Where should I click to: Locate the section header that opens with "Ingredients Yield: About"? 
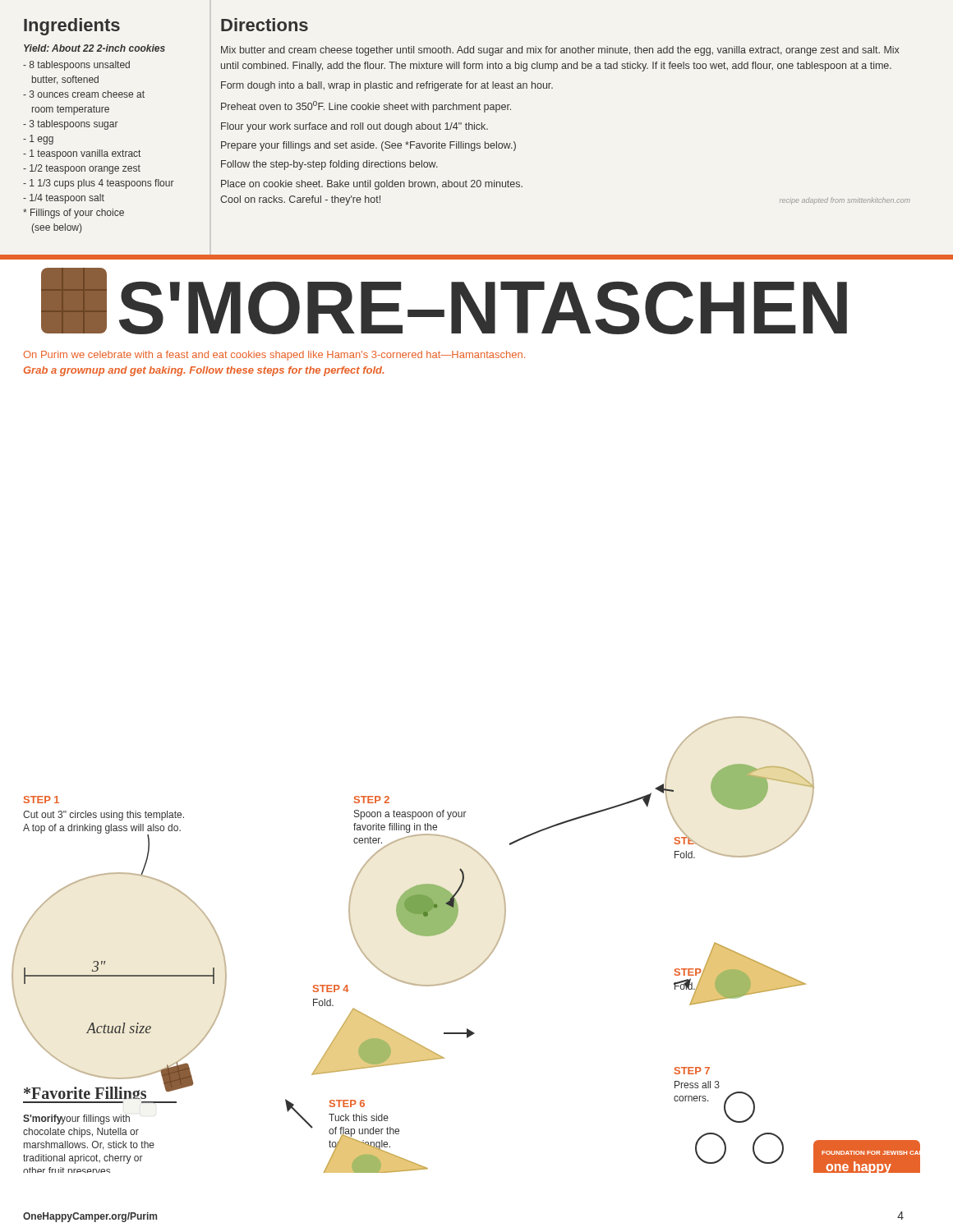113,125
